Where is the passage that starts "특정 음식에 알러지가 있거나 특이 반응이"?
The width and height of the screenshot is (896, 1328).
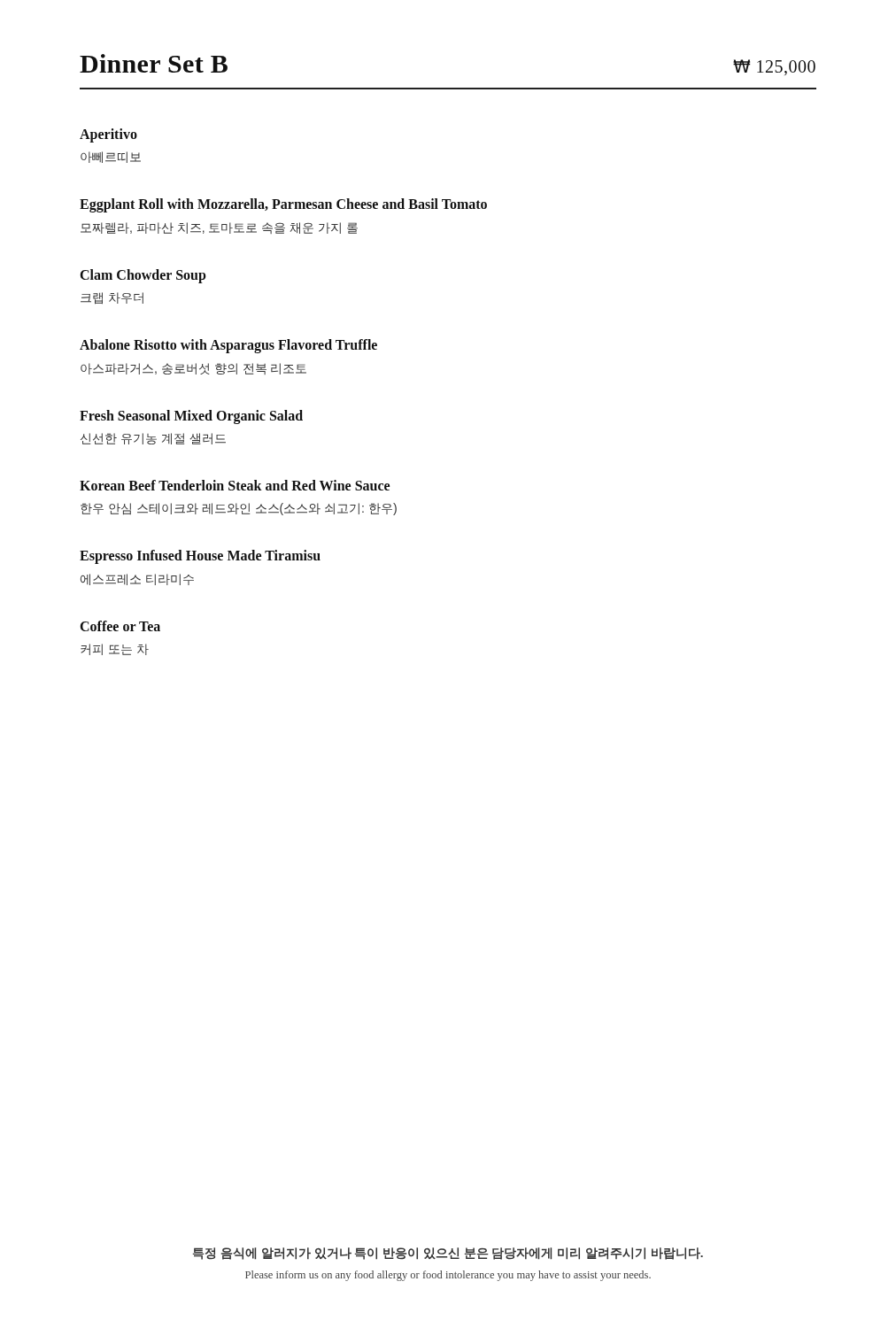pyautogui.click(x=448, y=1264)
